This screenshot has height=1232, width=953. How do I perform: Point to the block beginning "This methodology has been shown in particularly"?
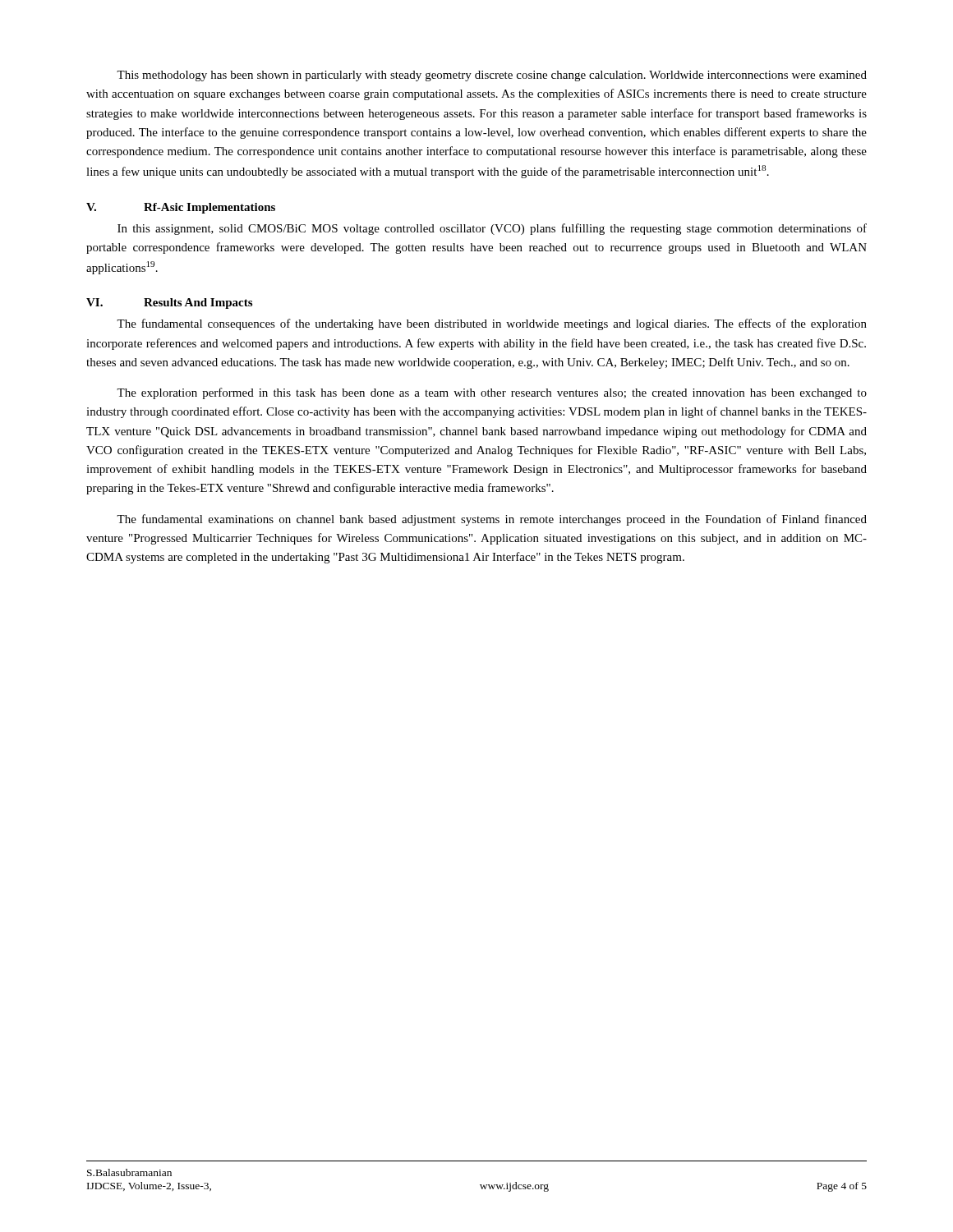tap(476, 124)
